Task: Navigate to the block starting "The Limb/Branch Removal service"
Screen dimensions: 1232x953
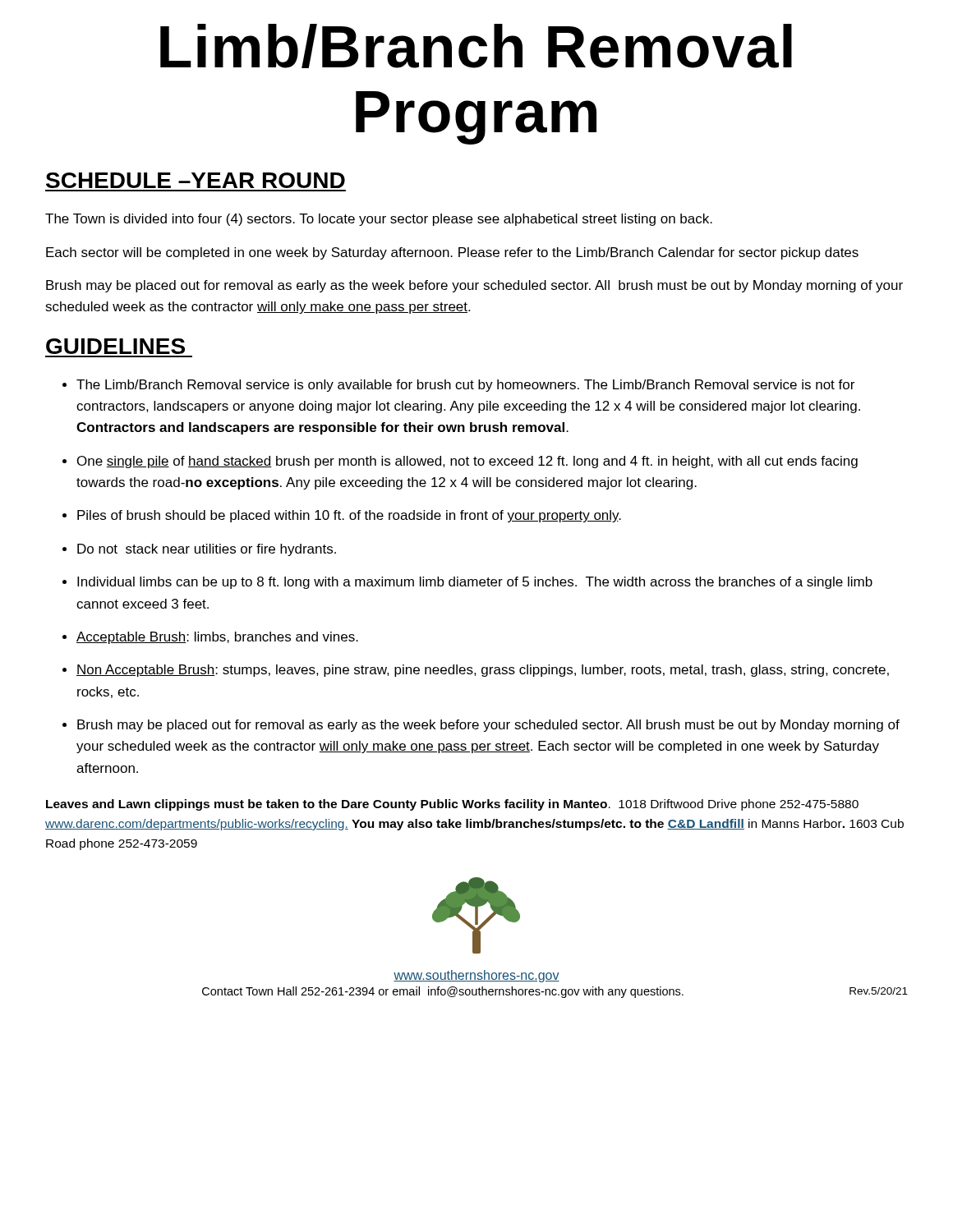Action: tap(469, 406)
